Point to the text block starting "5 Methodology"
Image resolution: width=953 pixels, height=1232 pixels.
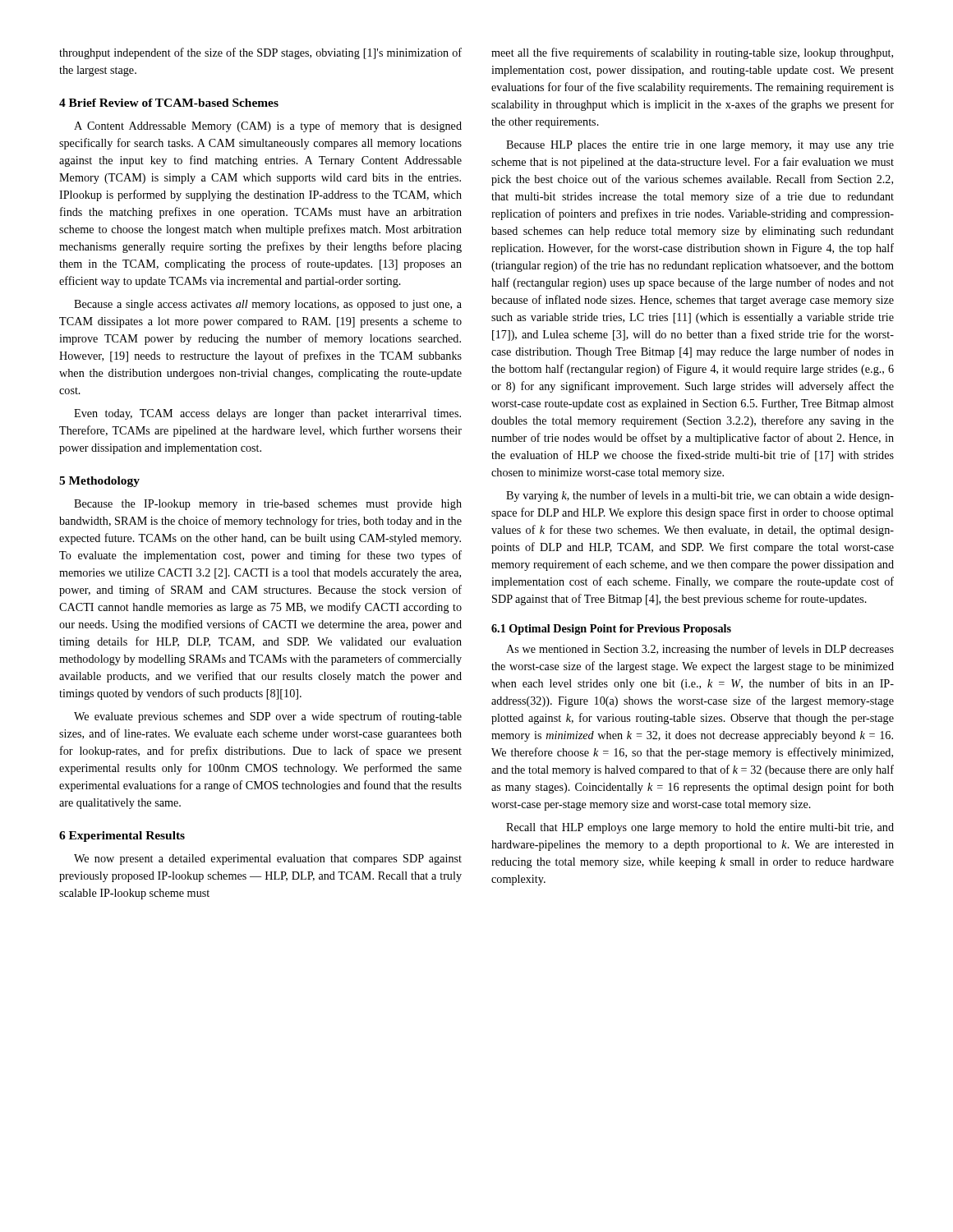click(x=99, y=480)
